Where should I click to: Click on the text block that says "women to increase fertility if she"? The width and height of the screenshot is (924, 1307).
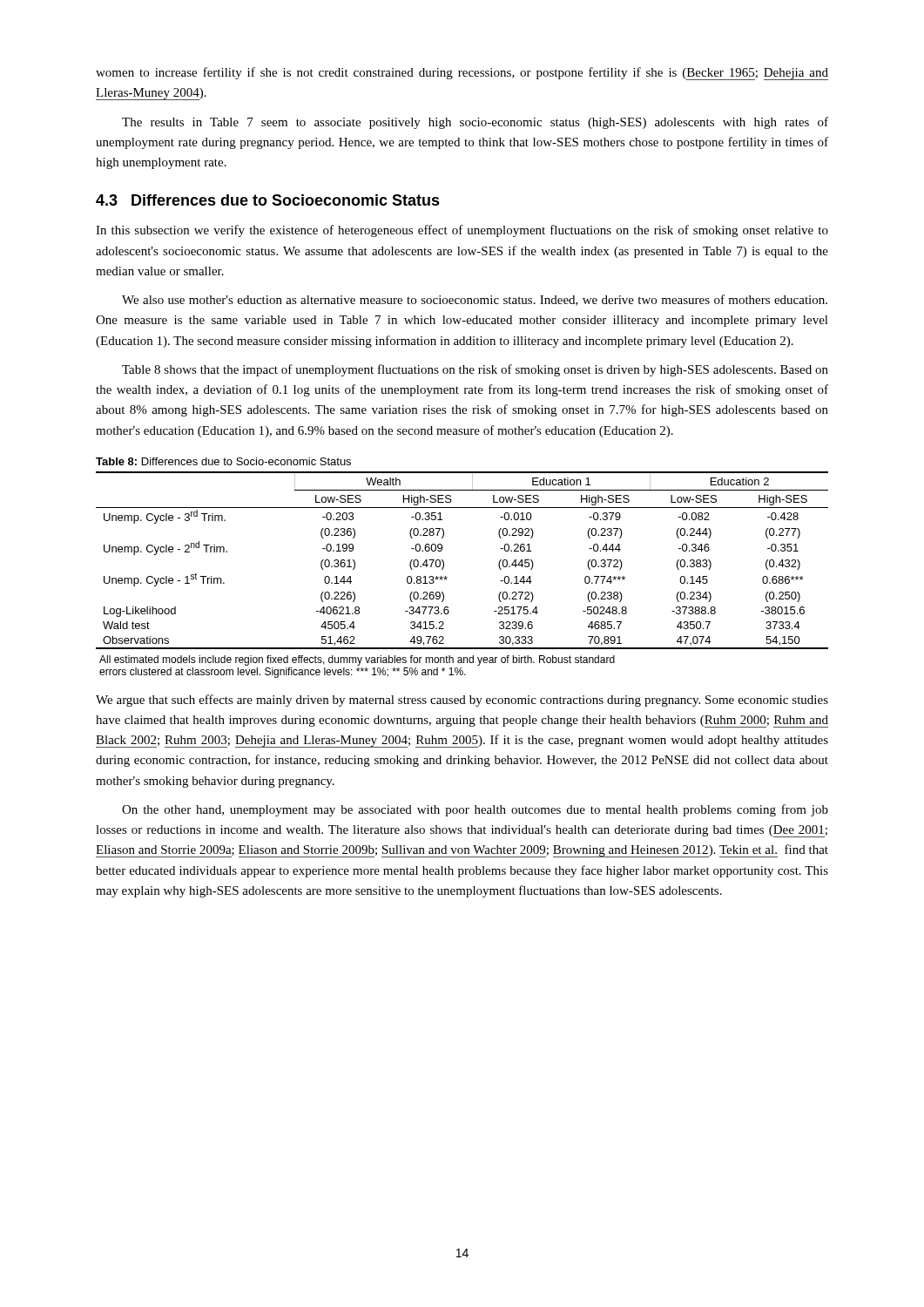[462, 83]
